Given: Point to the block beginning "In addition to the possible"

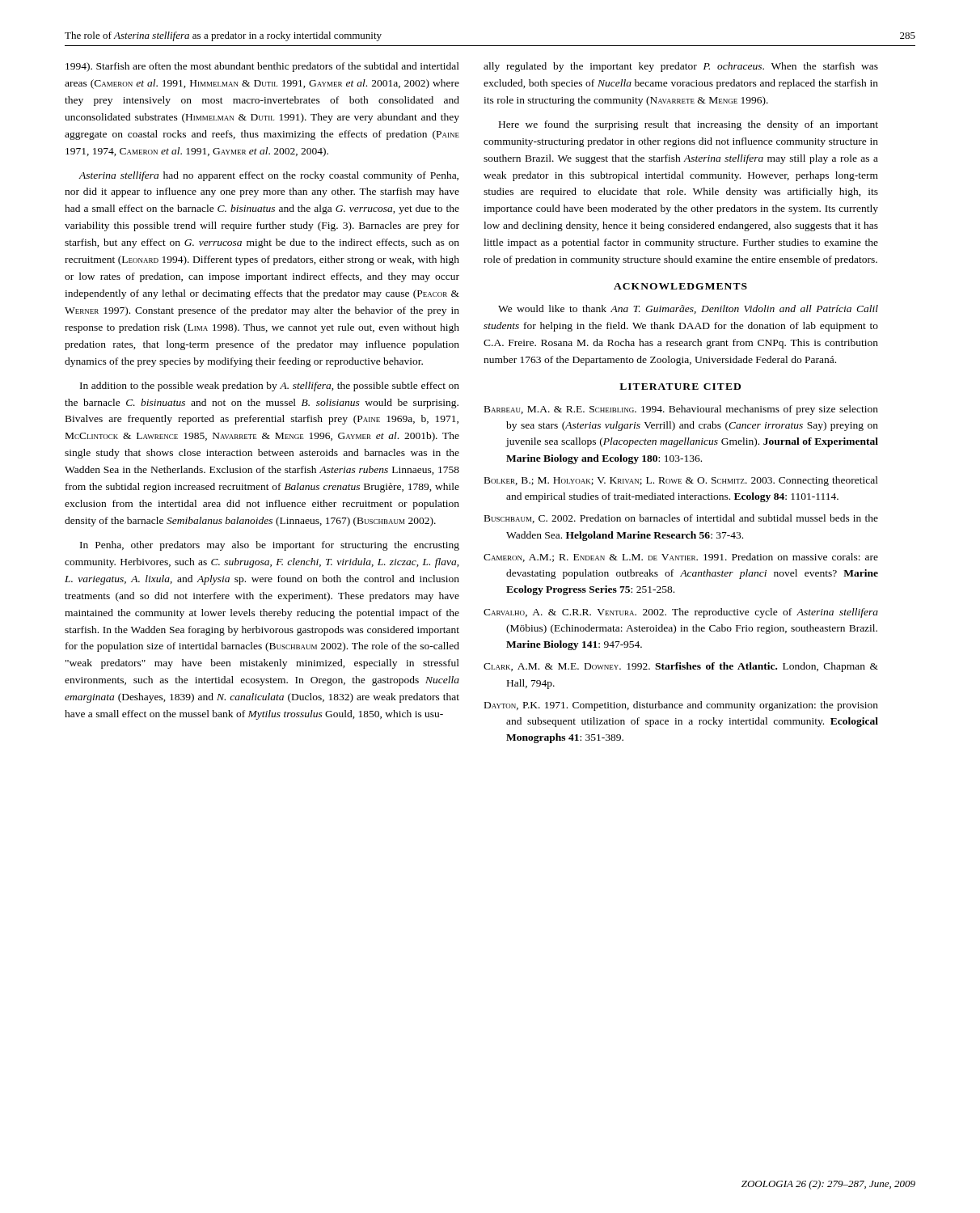Looking at the screenshot, I should [x=262, y=453].
